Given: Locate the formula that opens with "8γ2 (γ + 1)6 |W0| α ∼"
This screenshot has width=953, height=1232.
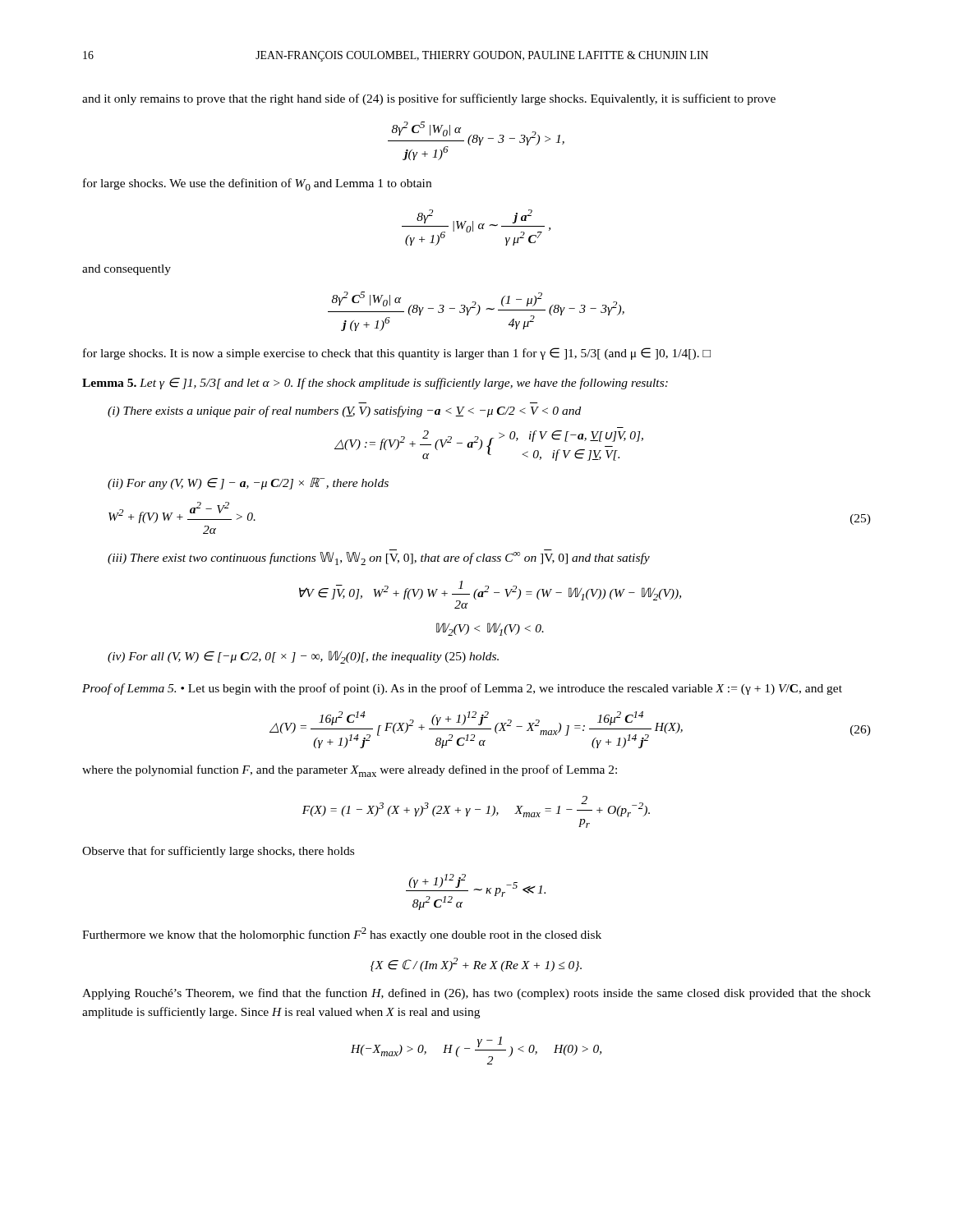Looking at the screenshot, I should (x=476, y=226).
